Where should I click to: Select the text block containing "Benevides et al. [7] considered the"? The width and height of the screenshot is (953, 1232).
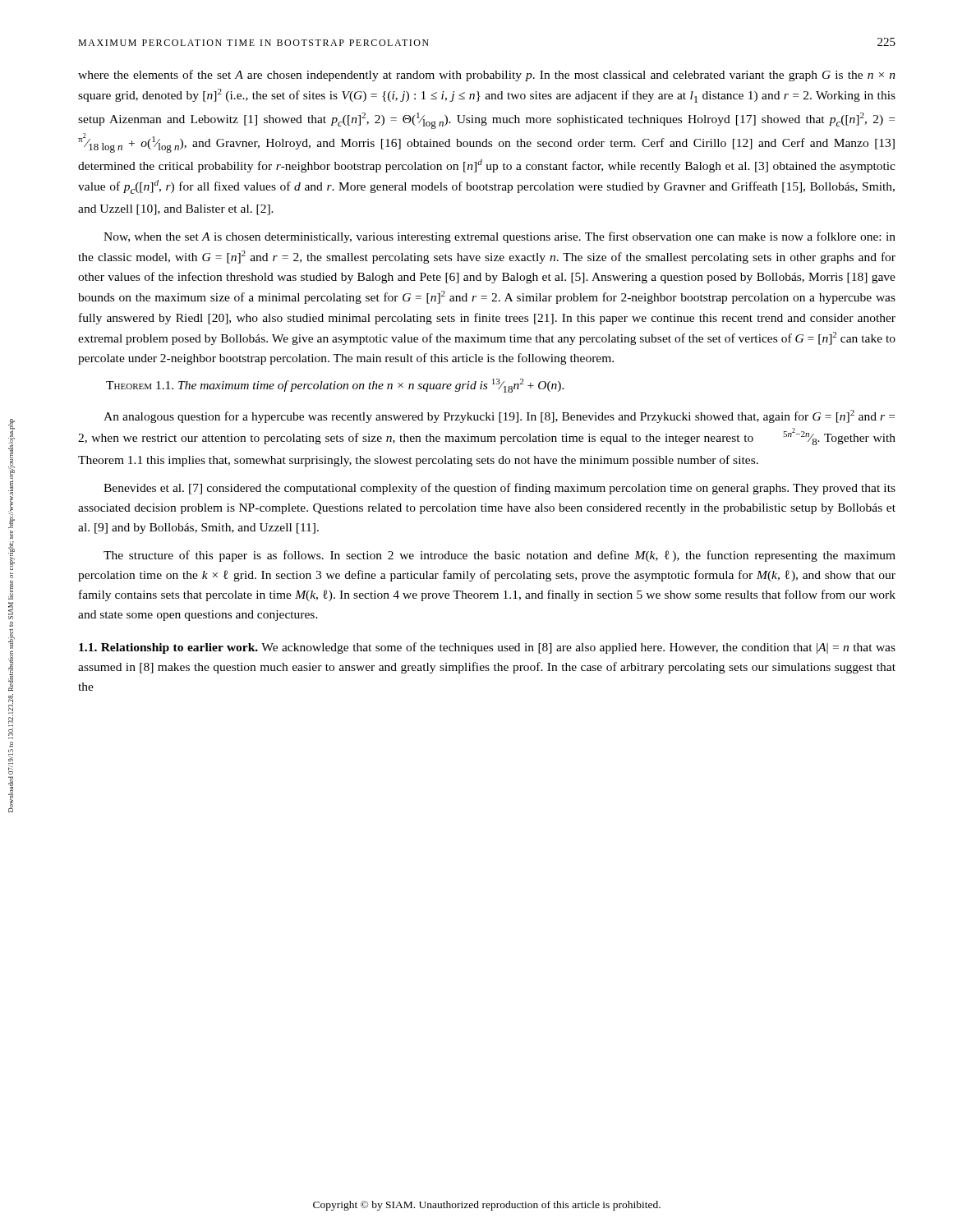click(x=487, y=508)
